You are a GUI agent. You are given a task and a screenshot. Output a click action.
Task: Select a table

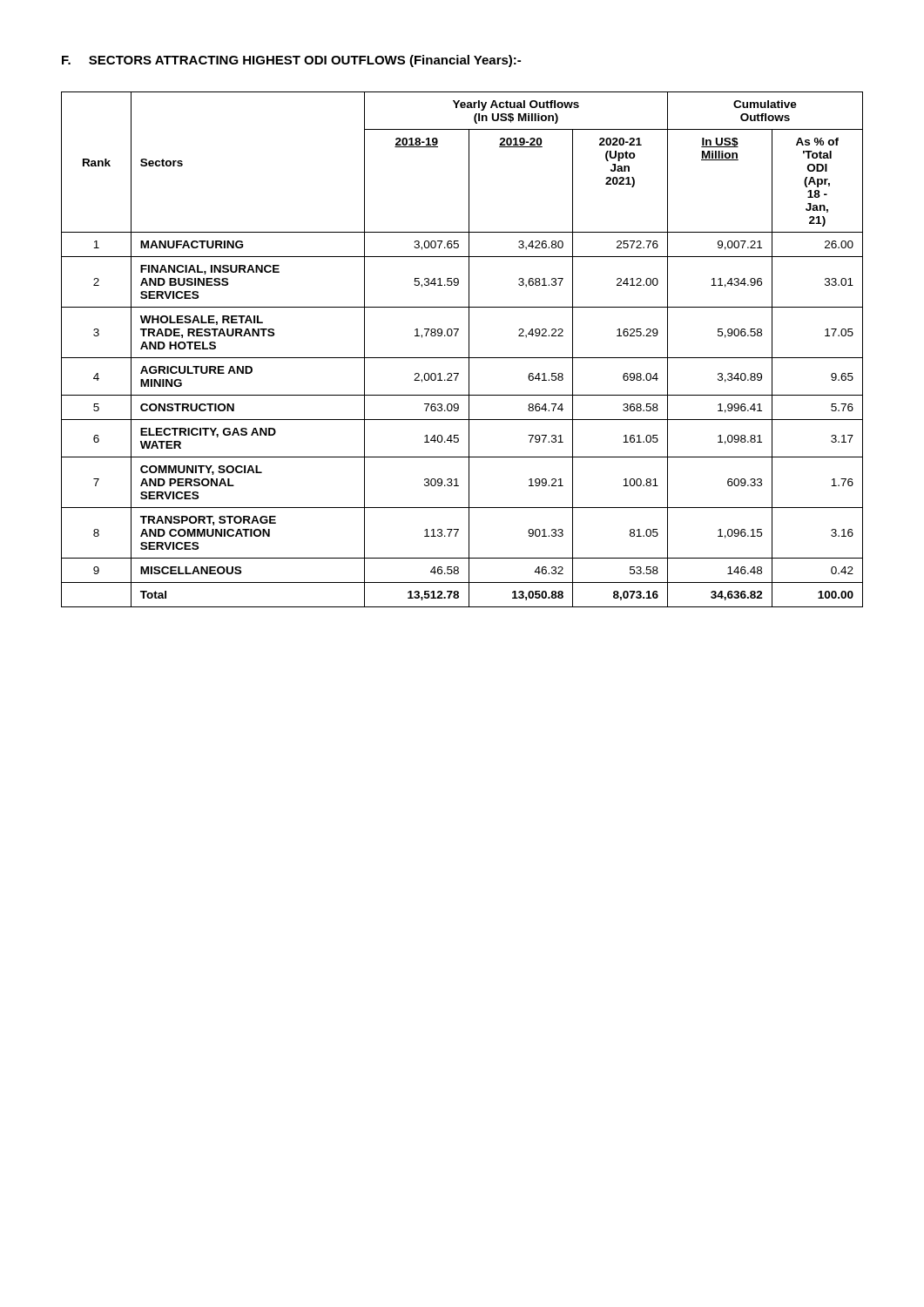462,349
